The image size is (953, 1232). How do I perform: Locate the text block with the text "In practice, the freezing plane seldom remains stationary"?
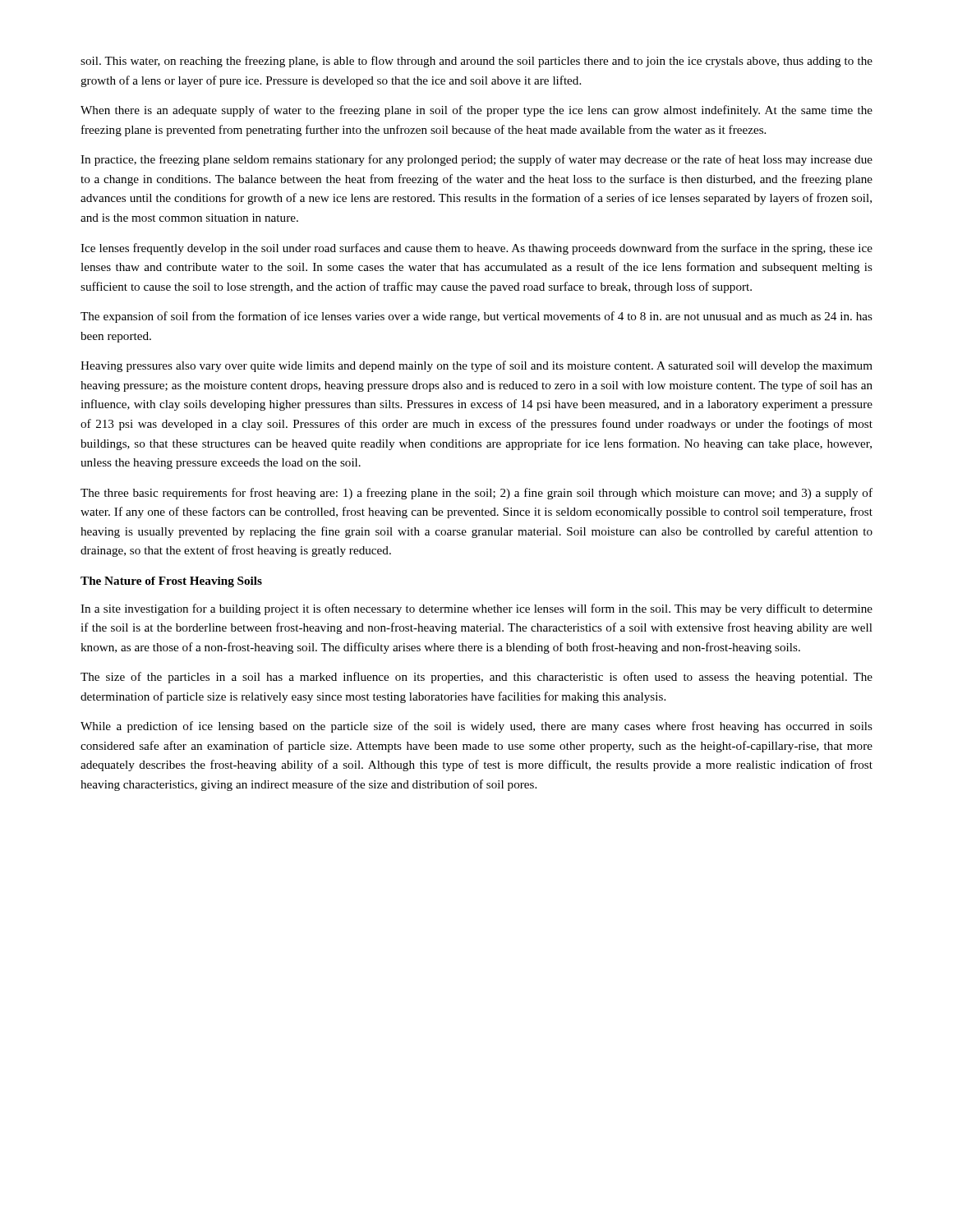(476, 188)
